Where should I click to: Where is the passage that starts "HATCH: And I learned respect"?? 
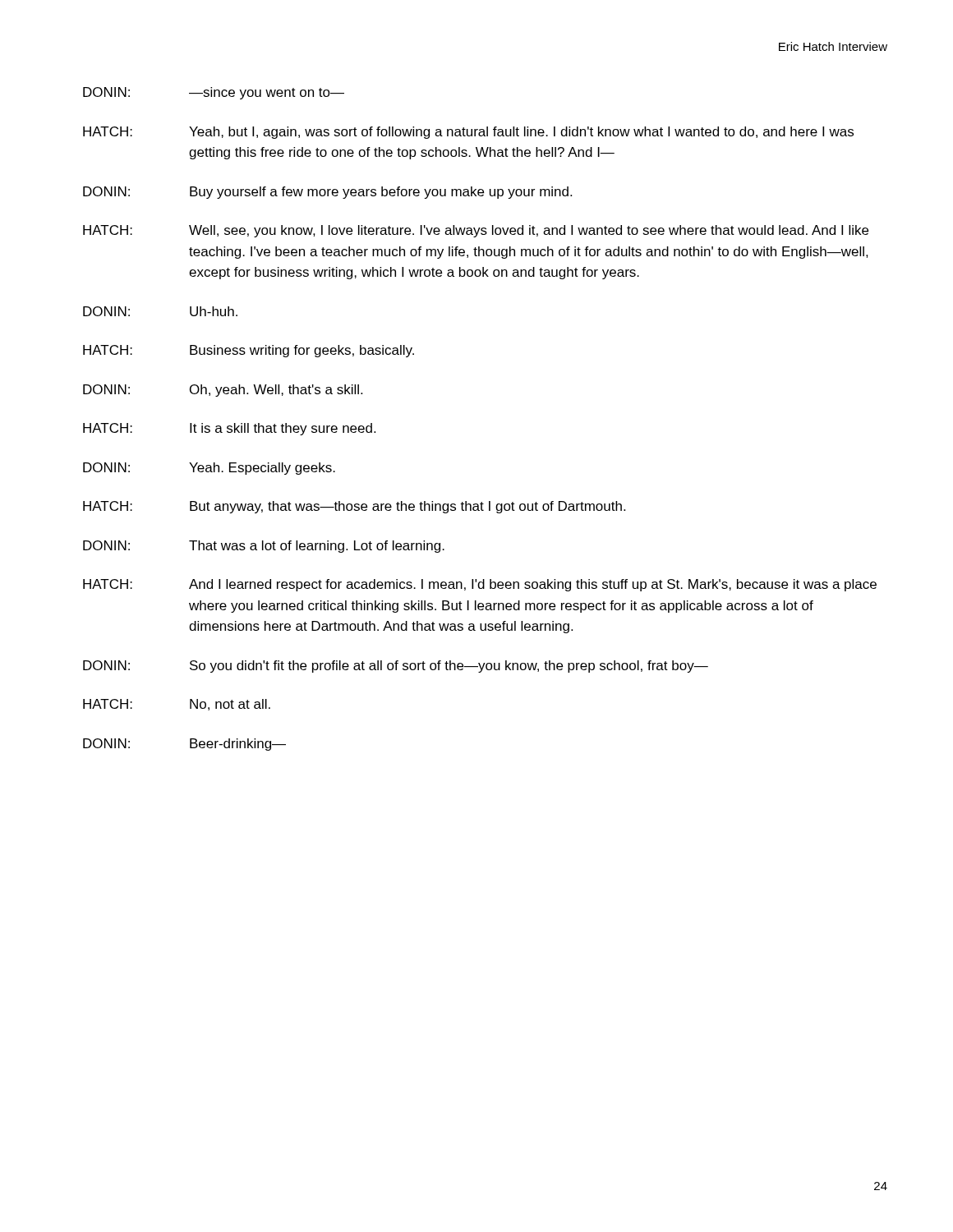485,606
